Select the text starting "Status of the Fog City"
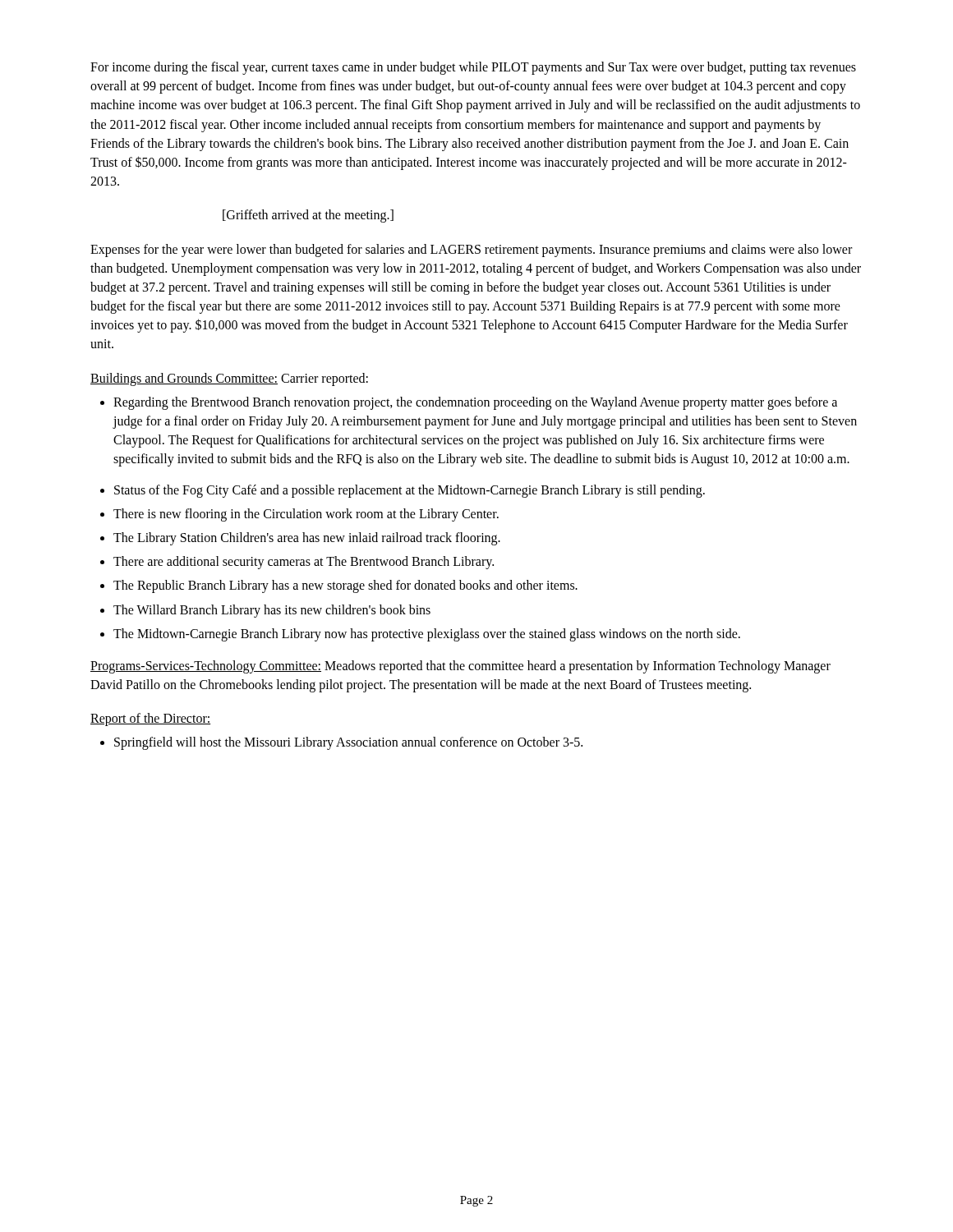Image resolution: width=953 pixels, height=1232 pixels. tap(476, 562)
